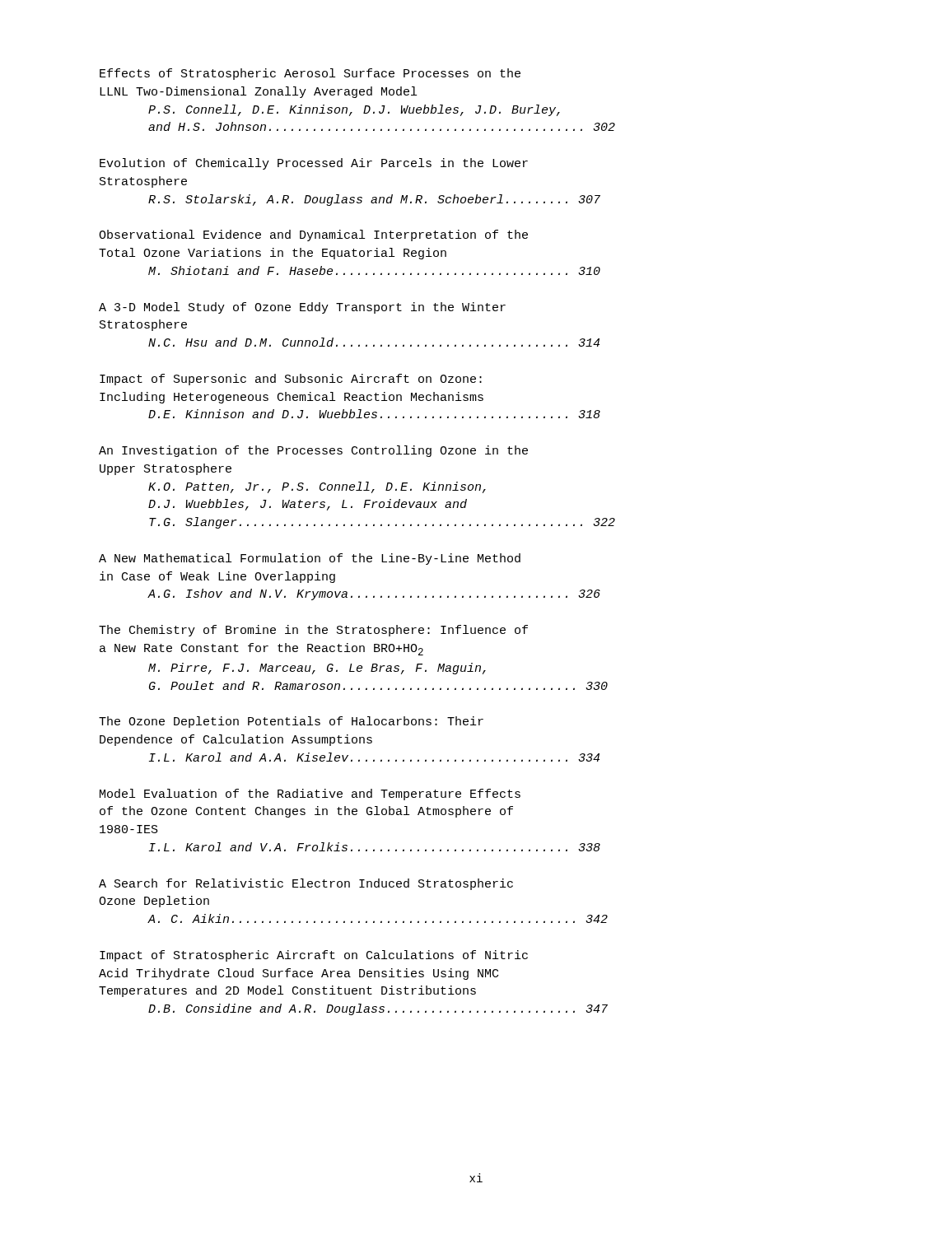Locate the list item with the text "Evolution of Chemically Processed Air Parcels in the"
The image size is (952, 1235).
(314, 164)
